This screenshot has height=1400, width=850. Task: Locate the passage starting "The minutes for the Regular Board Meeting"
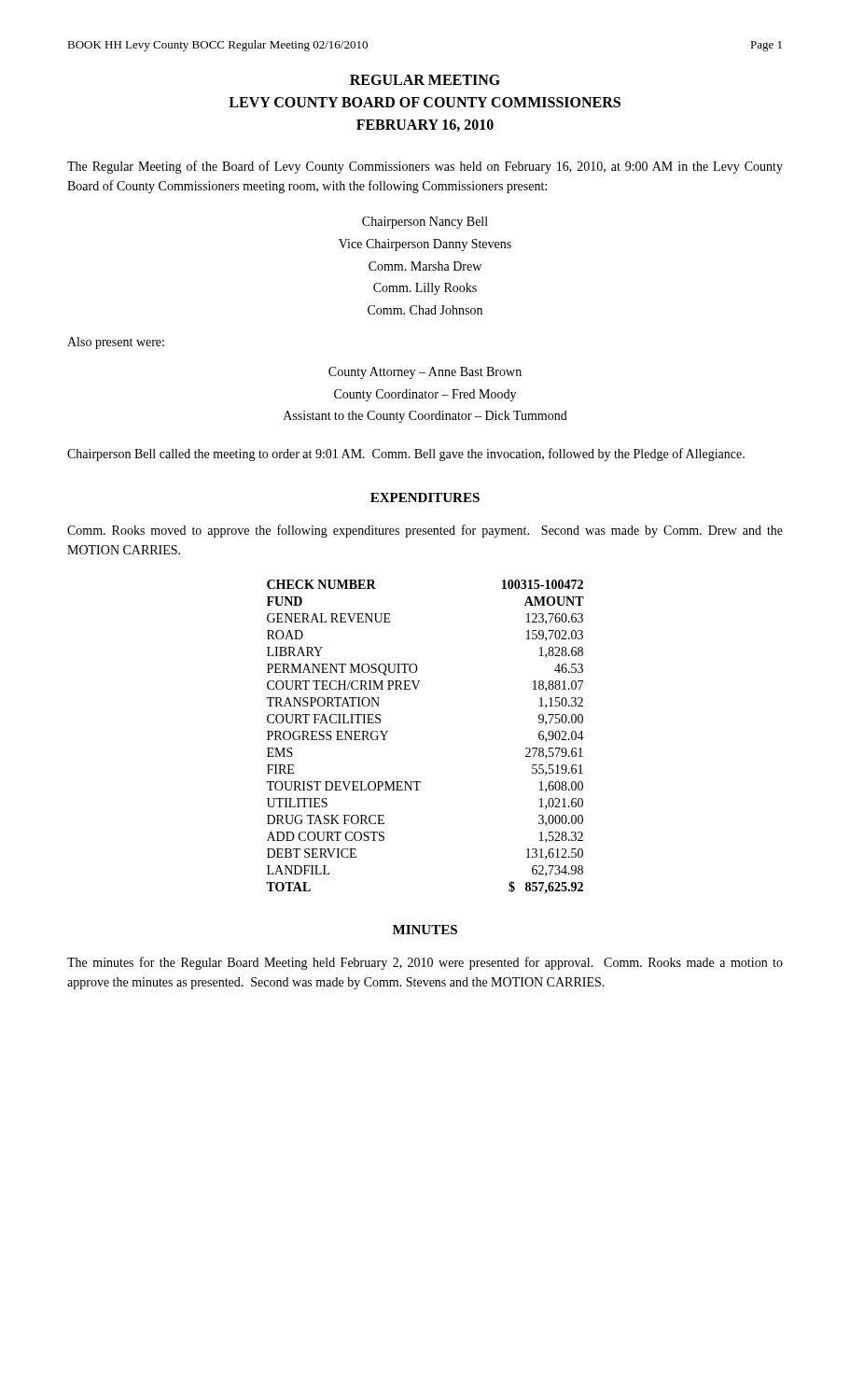click(425, 973)
